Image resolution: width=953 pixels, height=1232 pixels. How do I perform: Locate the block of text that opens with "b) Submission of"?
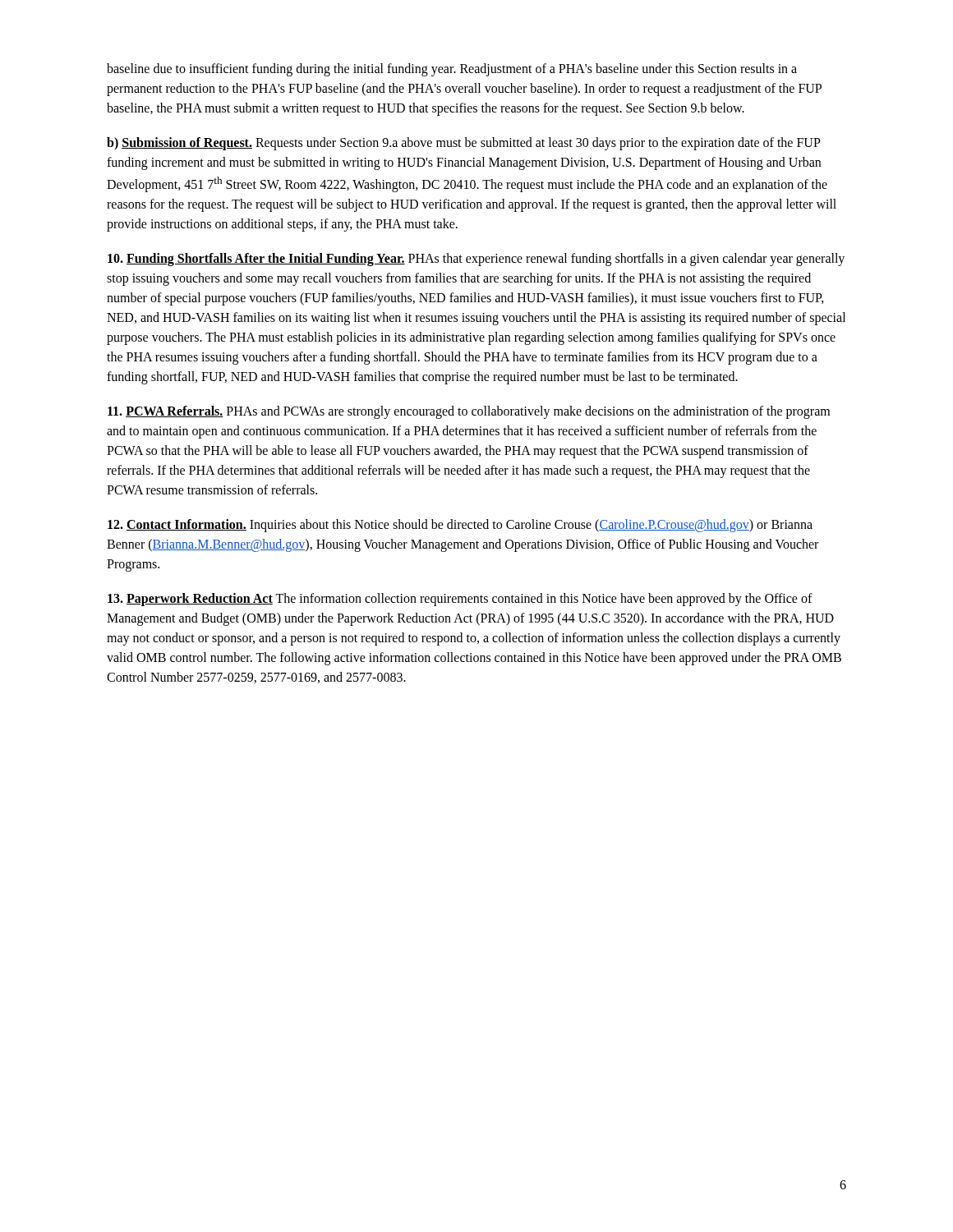pyautogui.click(x=472, y=183)
